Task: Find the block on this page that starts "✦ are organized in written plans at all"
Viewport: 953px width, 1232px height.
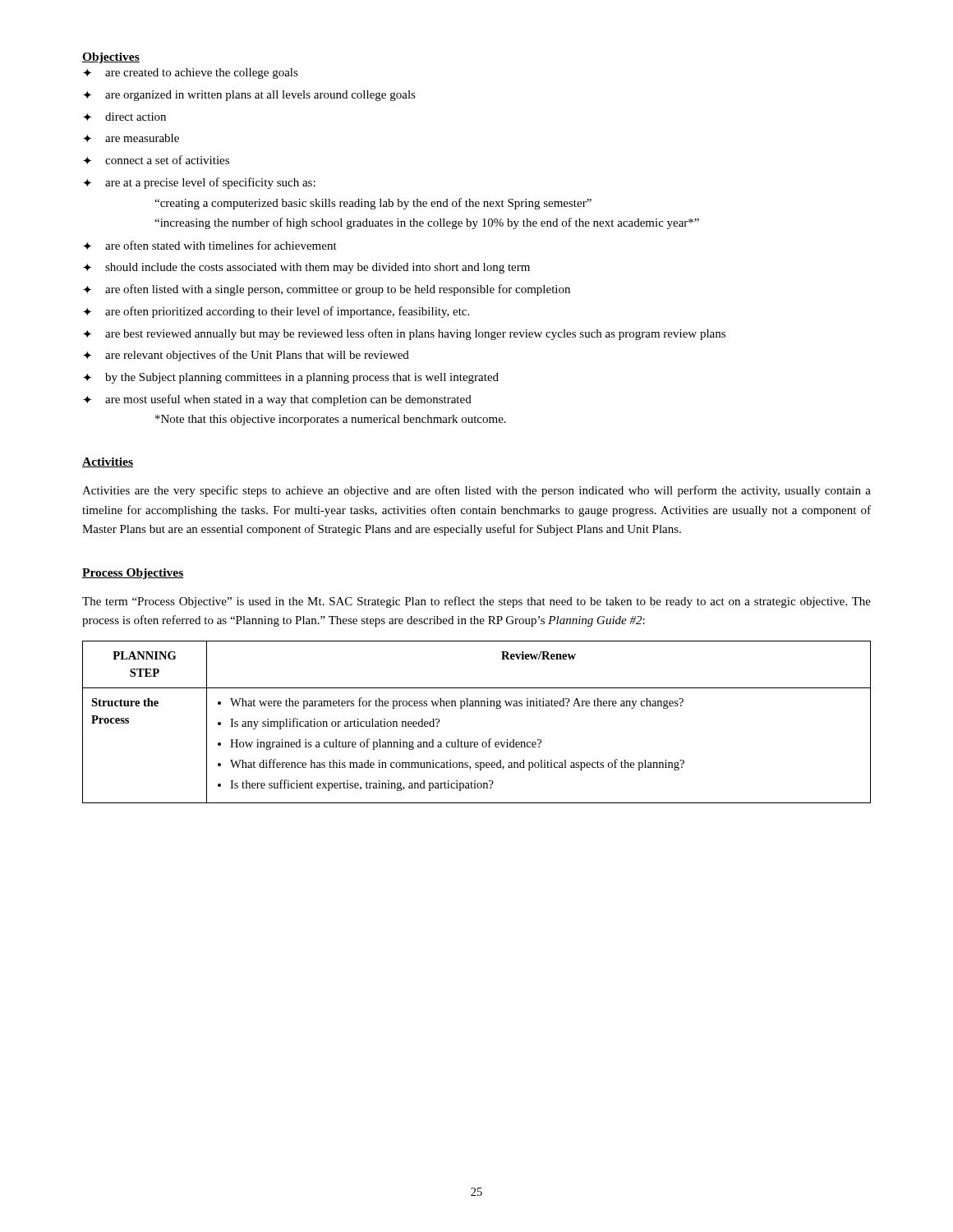Action: (249, 96)
